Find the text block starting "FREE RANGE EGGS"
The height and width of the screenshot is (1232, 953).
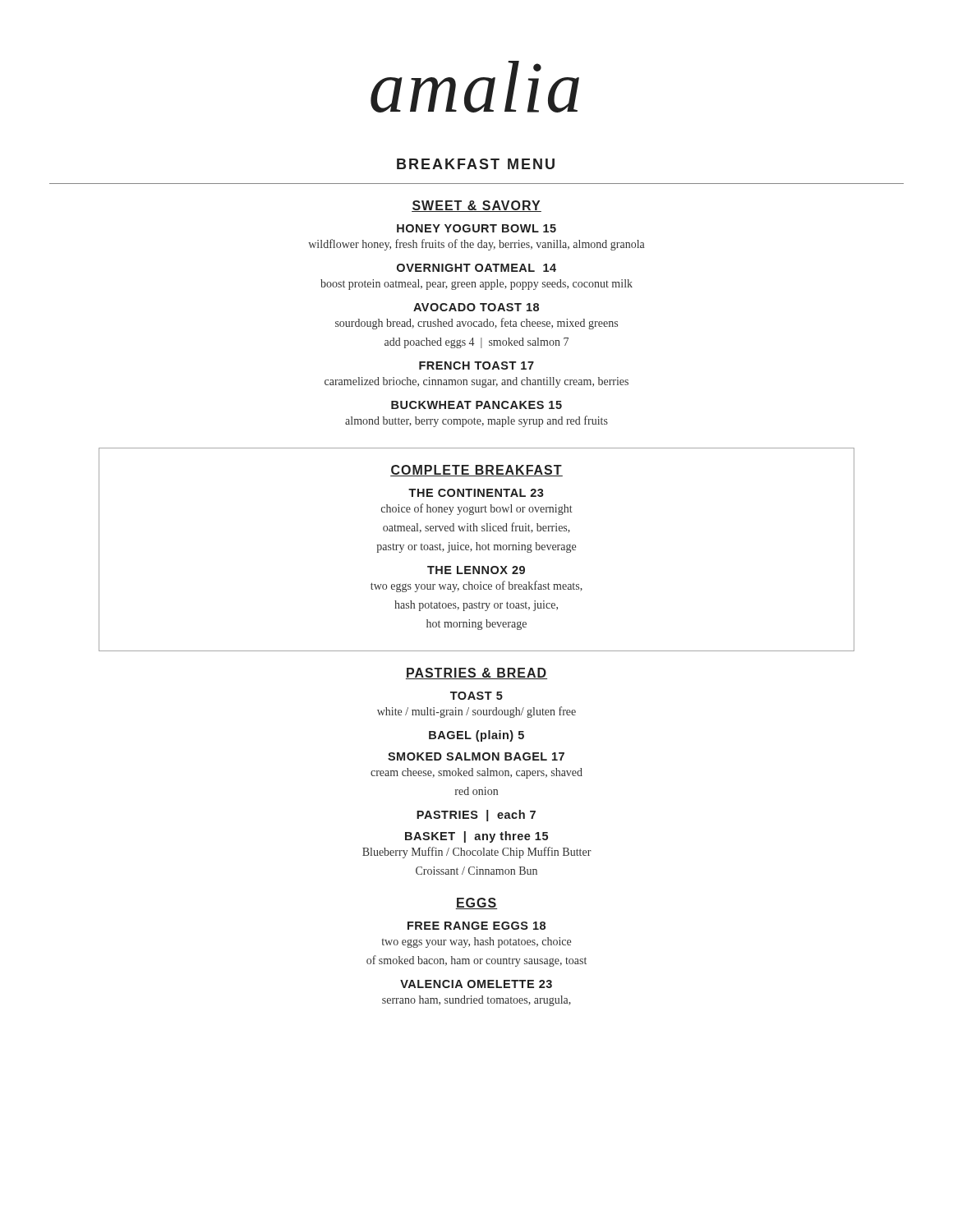[x=476, y=944]
